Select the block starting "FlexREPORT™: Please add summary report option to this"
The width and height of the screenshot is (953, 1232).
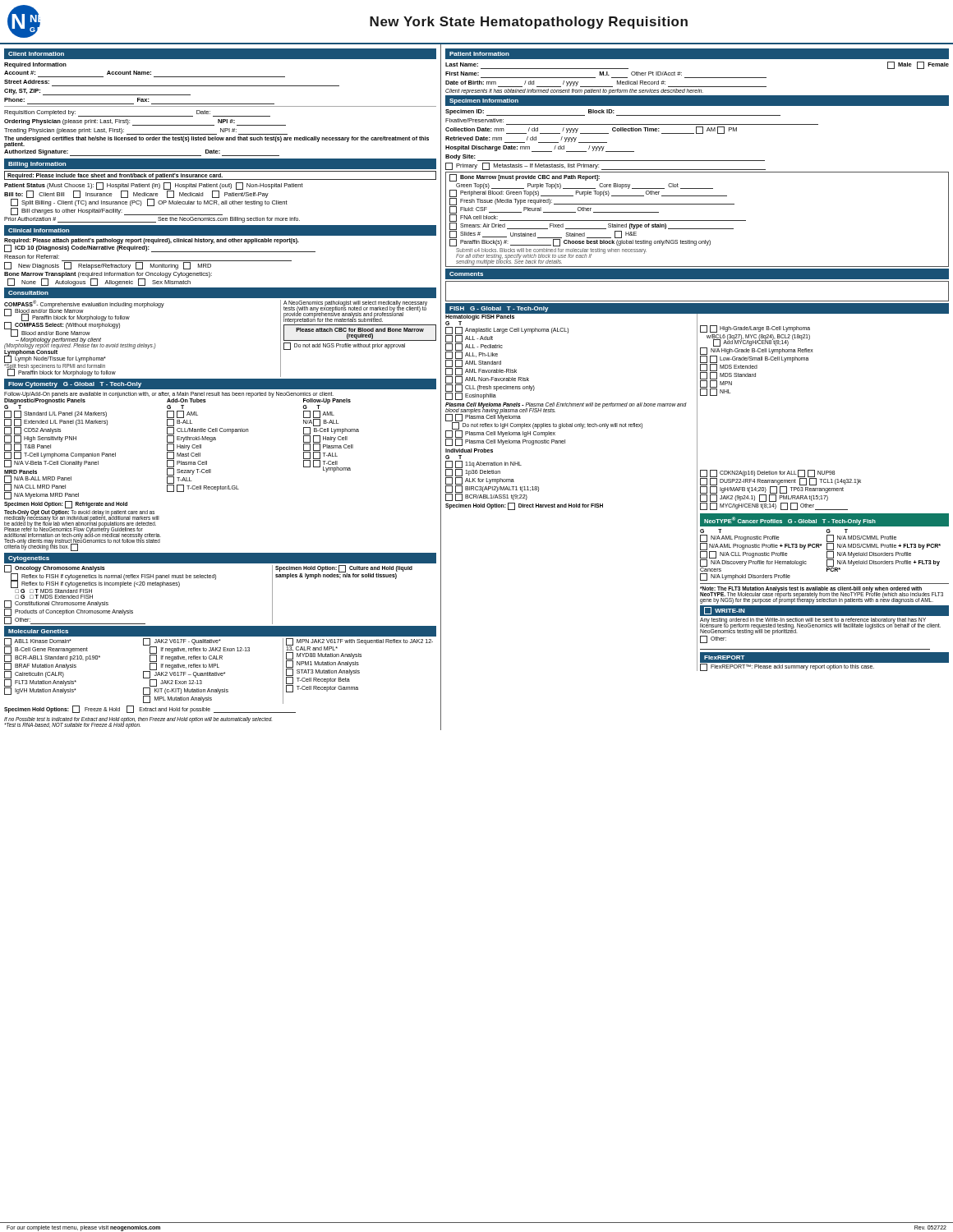pos(787,667)
